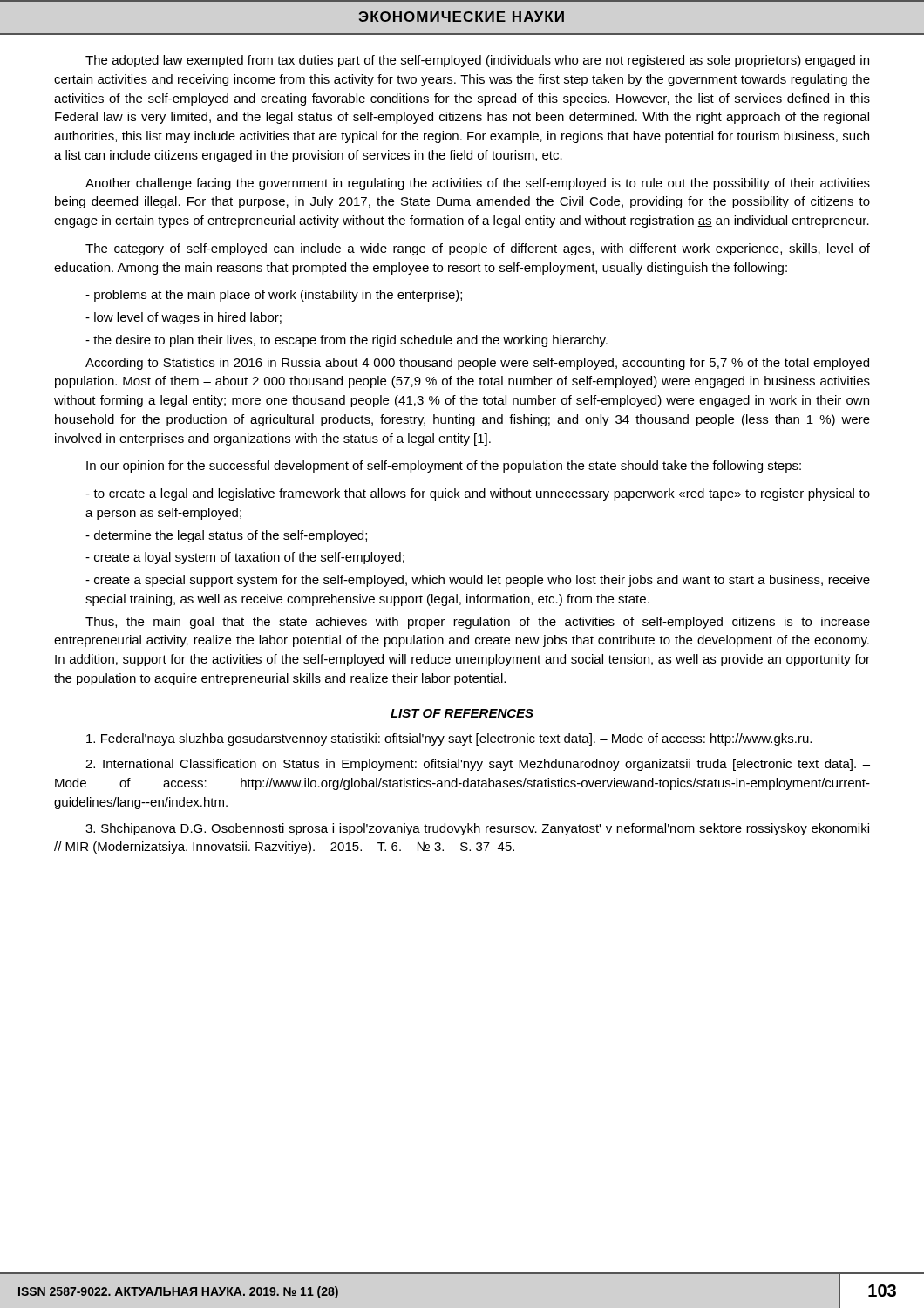Screen dimensions: 1308x924
Task: Find the element starting "low level of"
Action: click(x=184, y=317)
